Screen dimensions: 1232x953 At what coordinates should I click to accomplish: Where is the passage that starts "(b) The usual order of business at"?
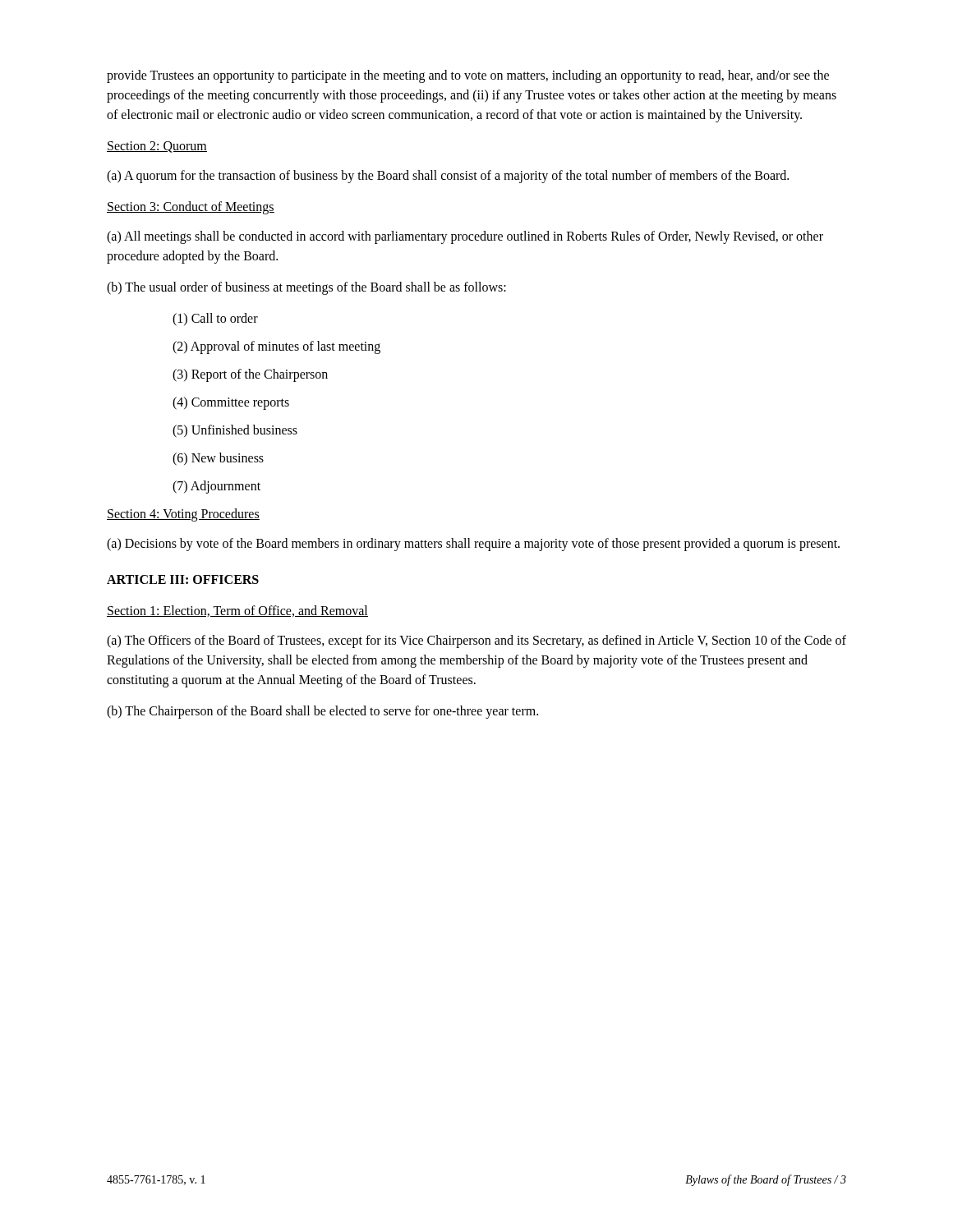pos(476,287)
